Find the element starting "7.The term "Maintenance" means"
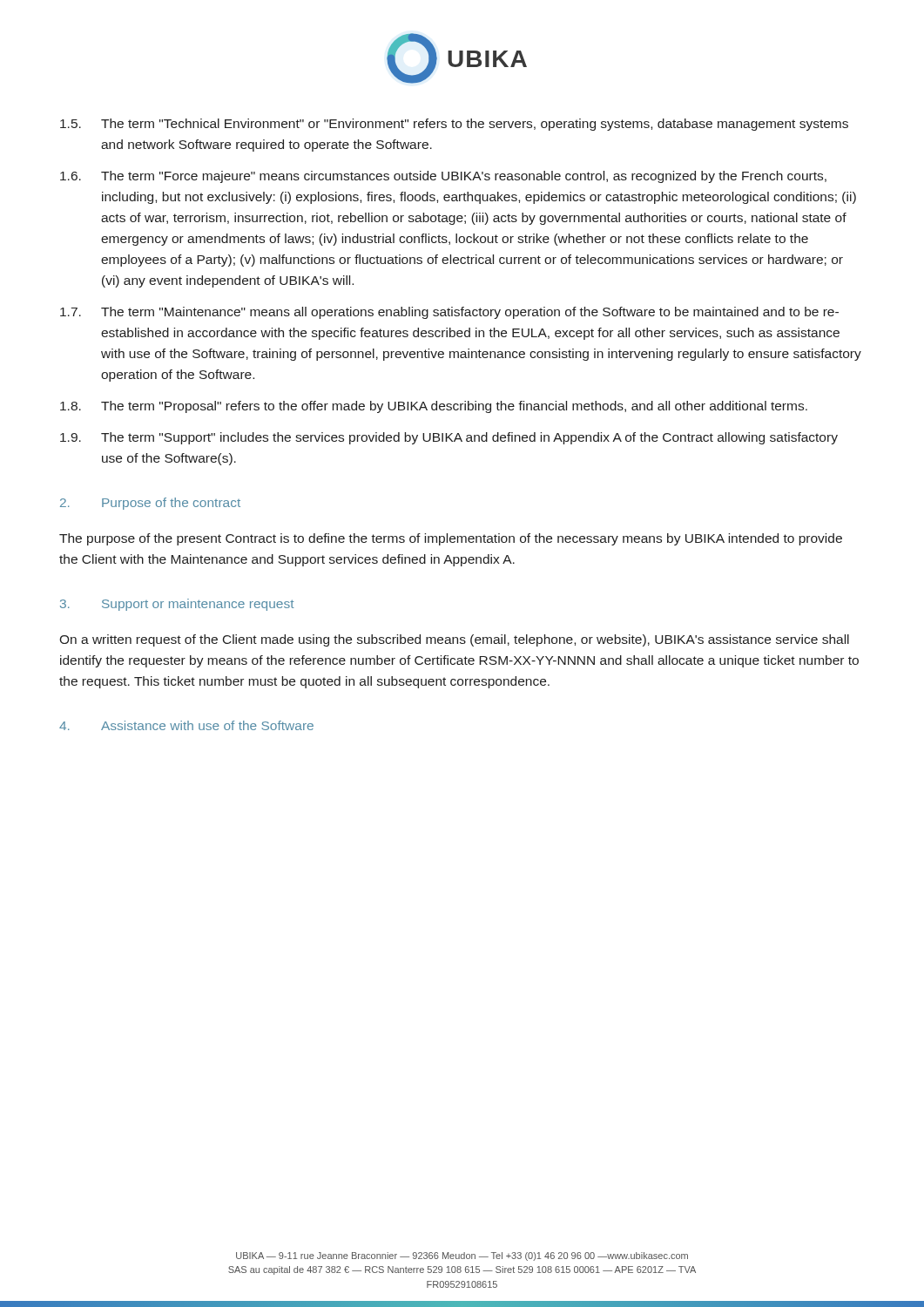Image resolution: width=924 pixels, height=1307 pixels. [460, 343]
